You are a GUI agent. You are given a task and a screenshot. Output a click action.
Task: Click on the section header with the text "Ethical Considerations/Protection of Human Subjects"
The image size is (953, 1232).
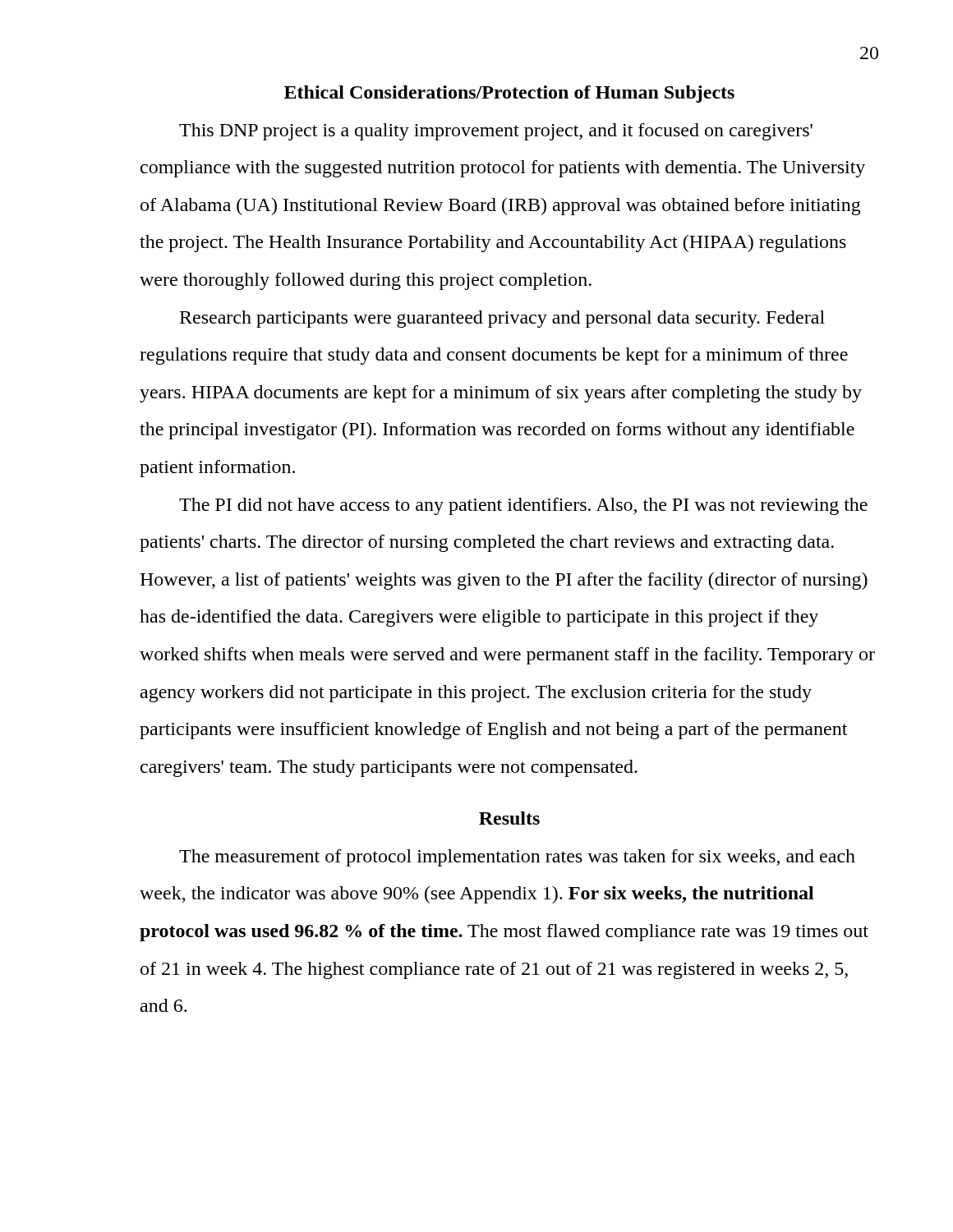point(509,92)
